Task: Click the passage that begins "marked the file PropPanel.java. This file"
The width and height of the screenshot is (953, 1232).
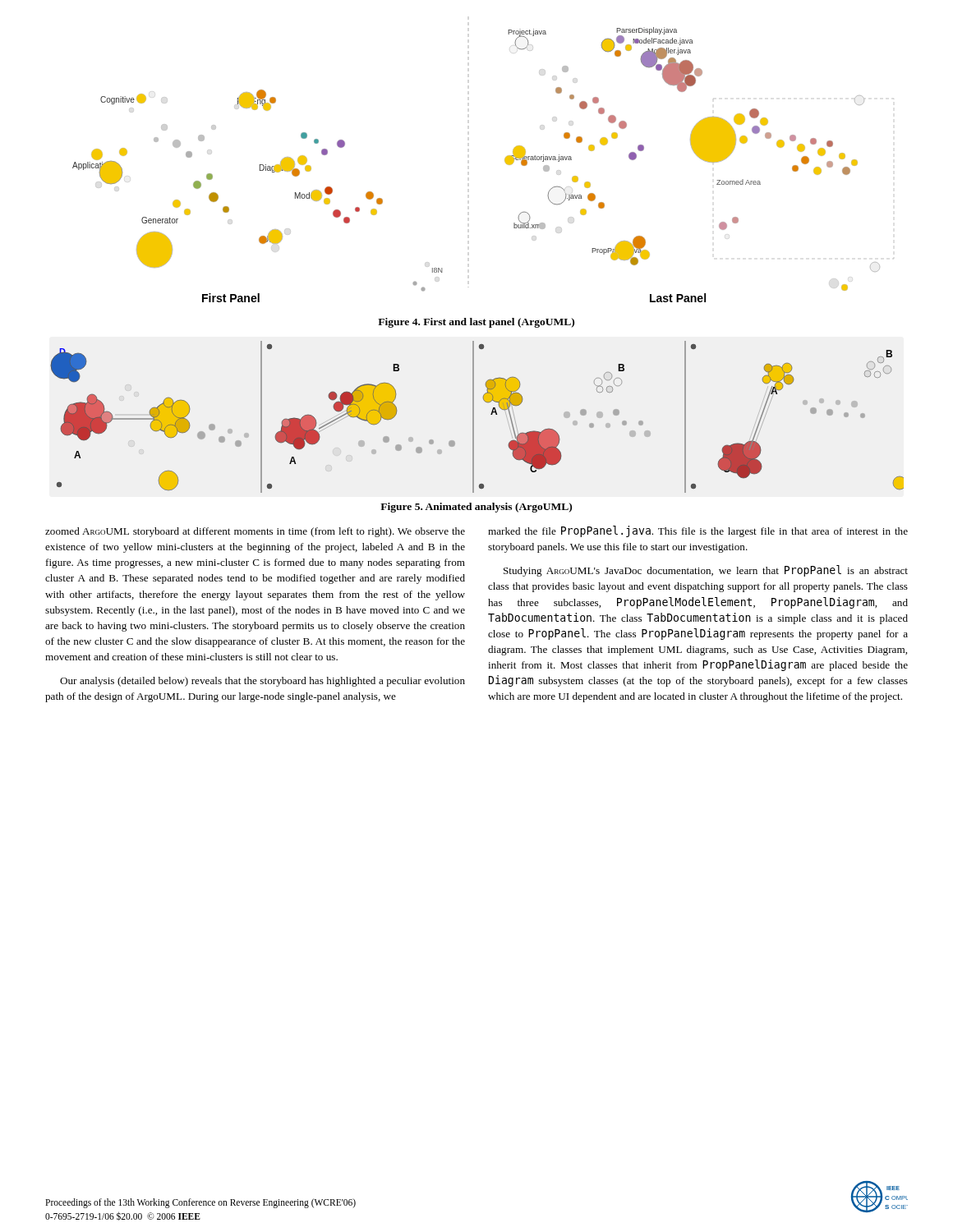Action: pos(698,614)
